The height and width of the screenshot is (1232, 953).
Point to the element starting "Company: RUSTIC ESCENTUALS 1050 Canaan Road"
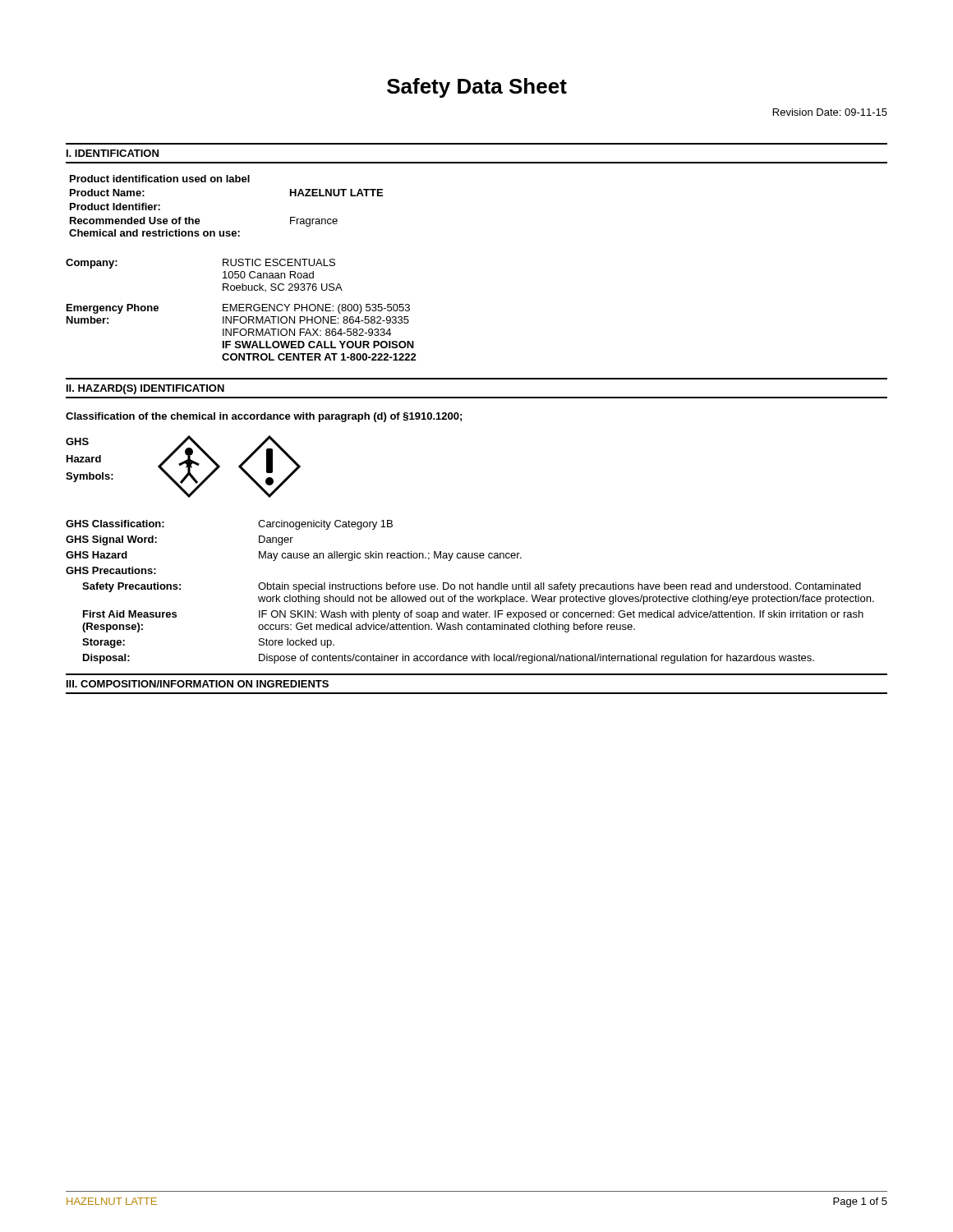click(241, 310)
